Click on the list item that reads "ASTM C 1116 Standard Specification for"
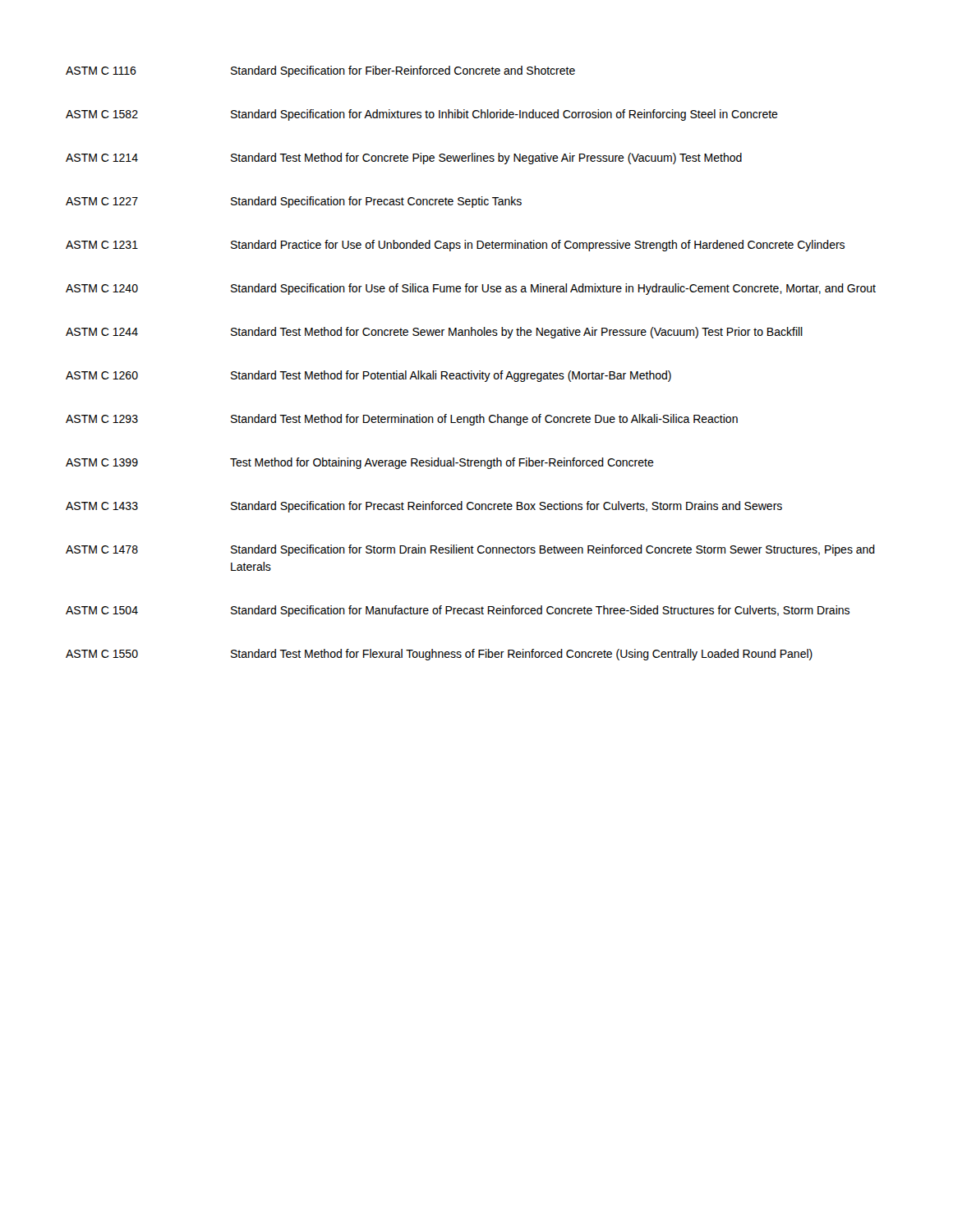This screenshot has width=953, height=1232. (476, 71)
